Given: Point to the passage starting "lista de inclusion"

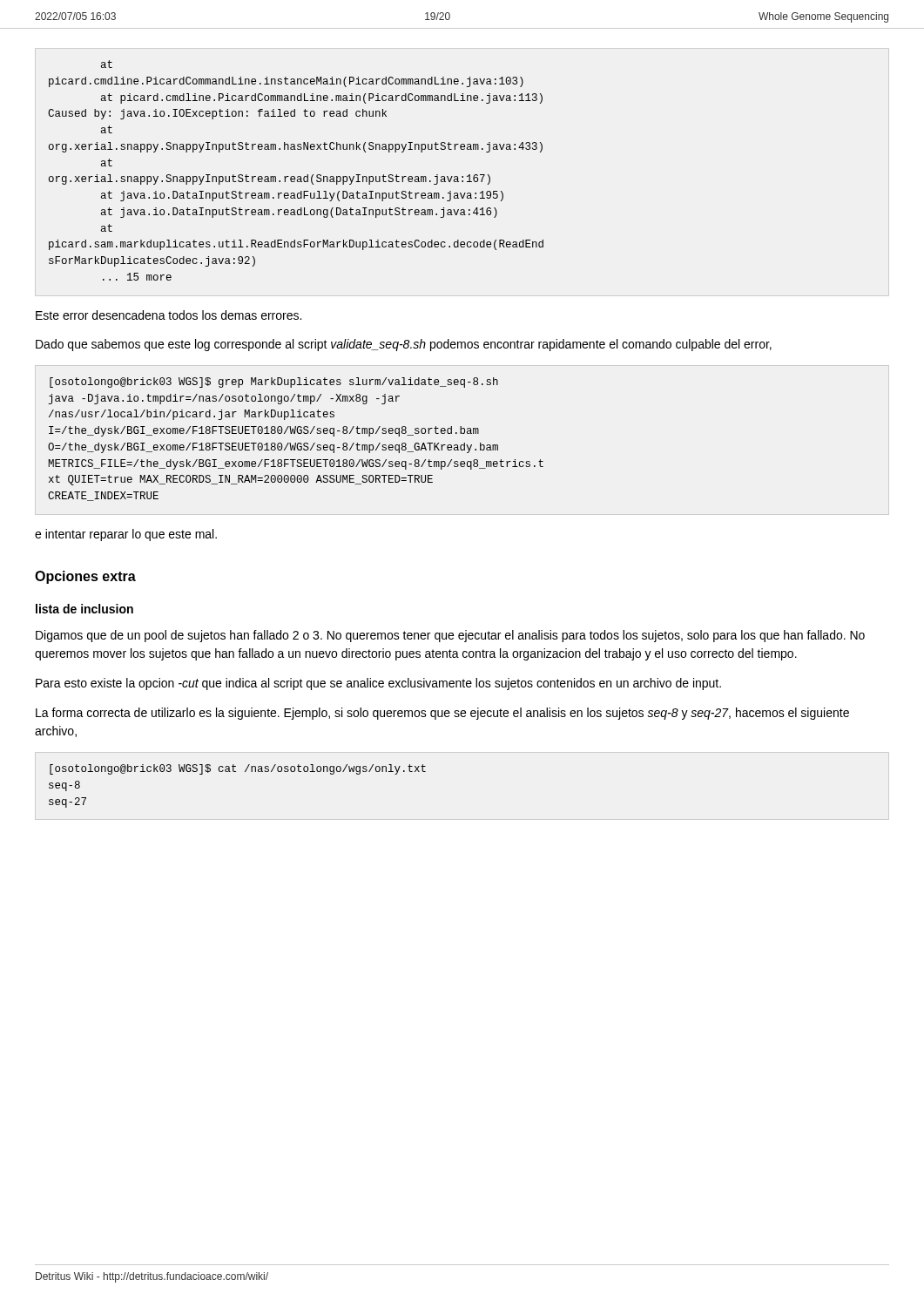Looking at the screenshot, I should coord(84,609).
